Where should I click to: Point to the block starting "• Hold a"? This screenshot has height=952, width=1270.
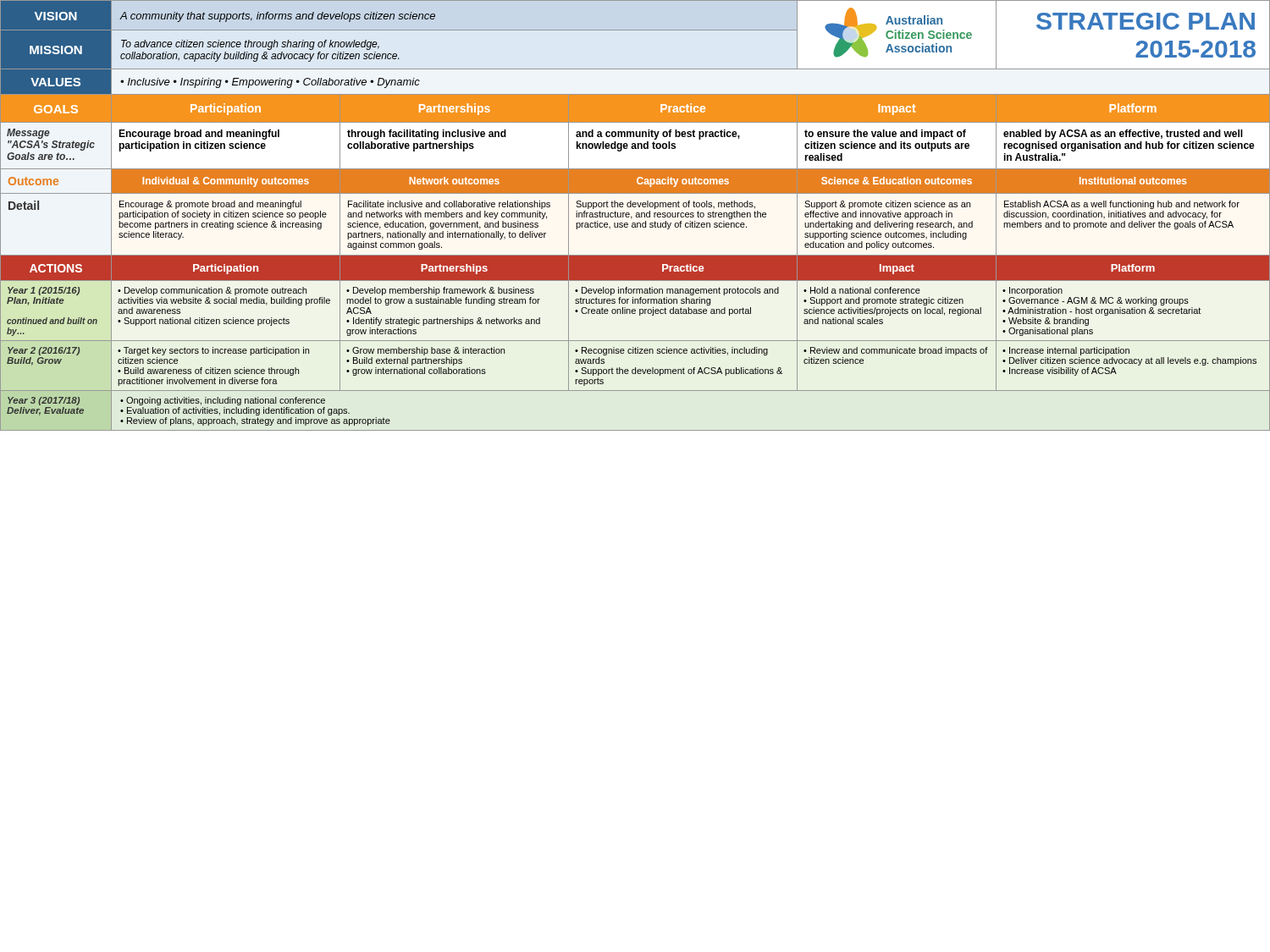coord(862,290)
